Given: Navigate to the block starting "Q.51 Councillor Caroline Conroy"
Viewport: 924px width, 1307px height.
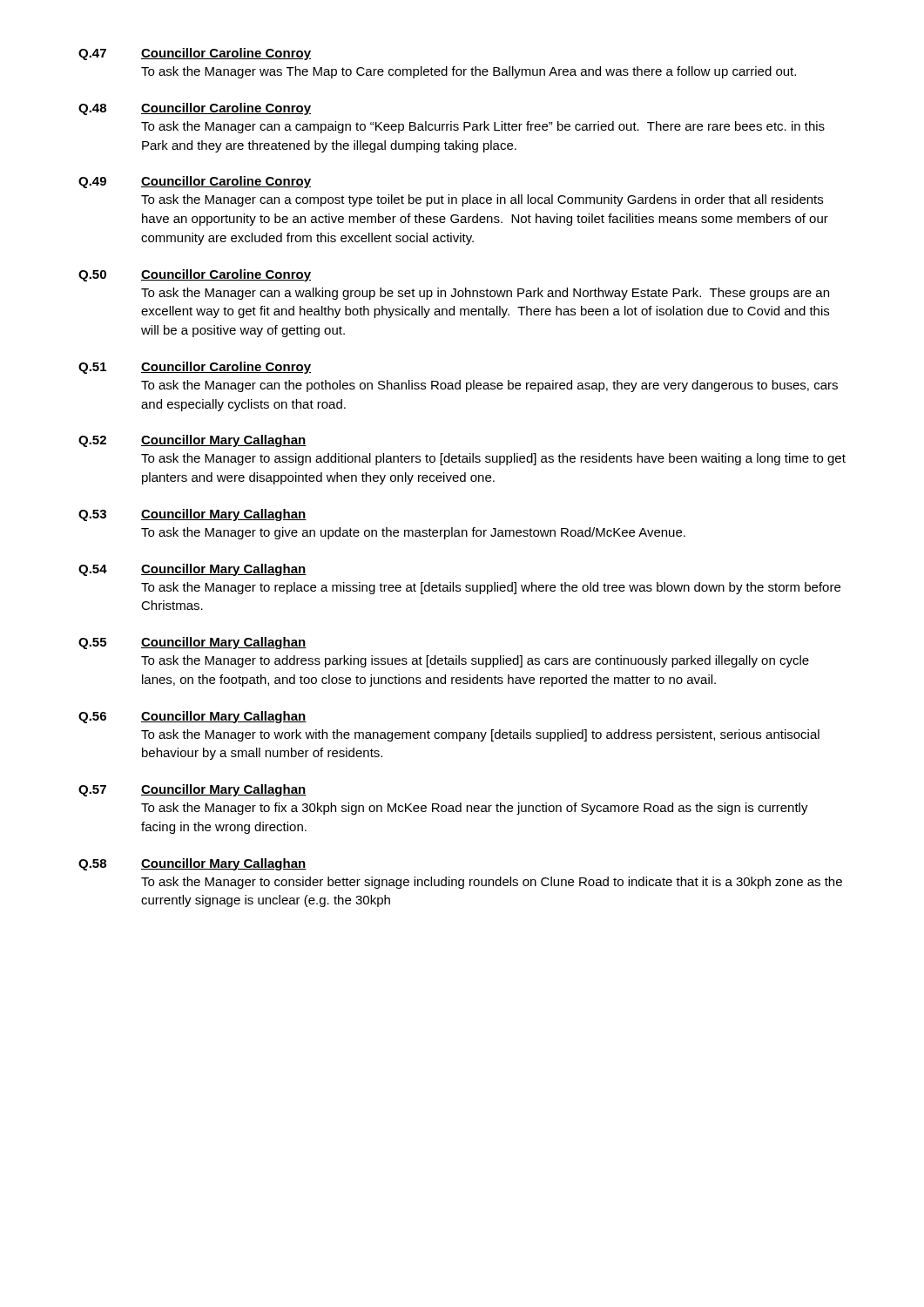Looking at the screenshot, I should click(462, 386).
